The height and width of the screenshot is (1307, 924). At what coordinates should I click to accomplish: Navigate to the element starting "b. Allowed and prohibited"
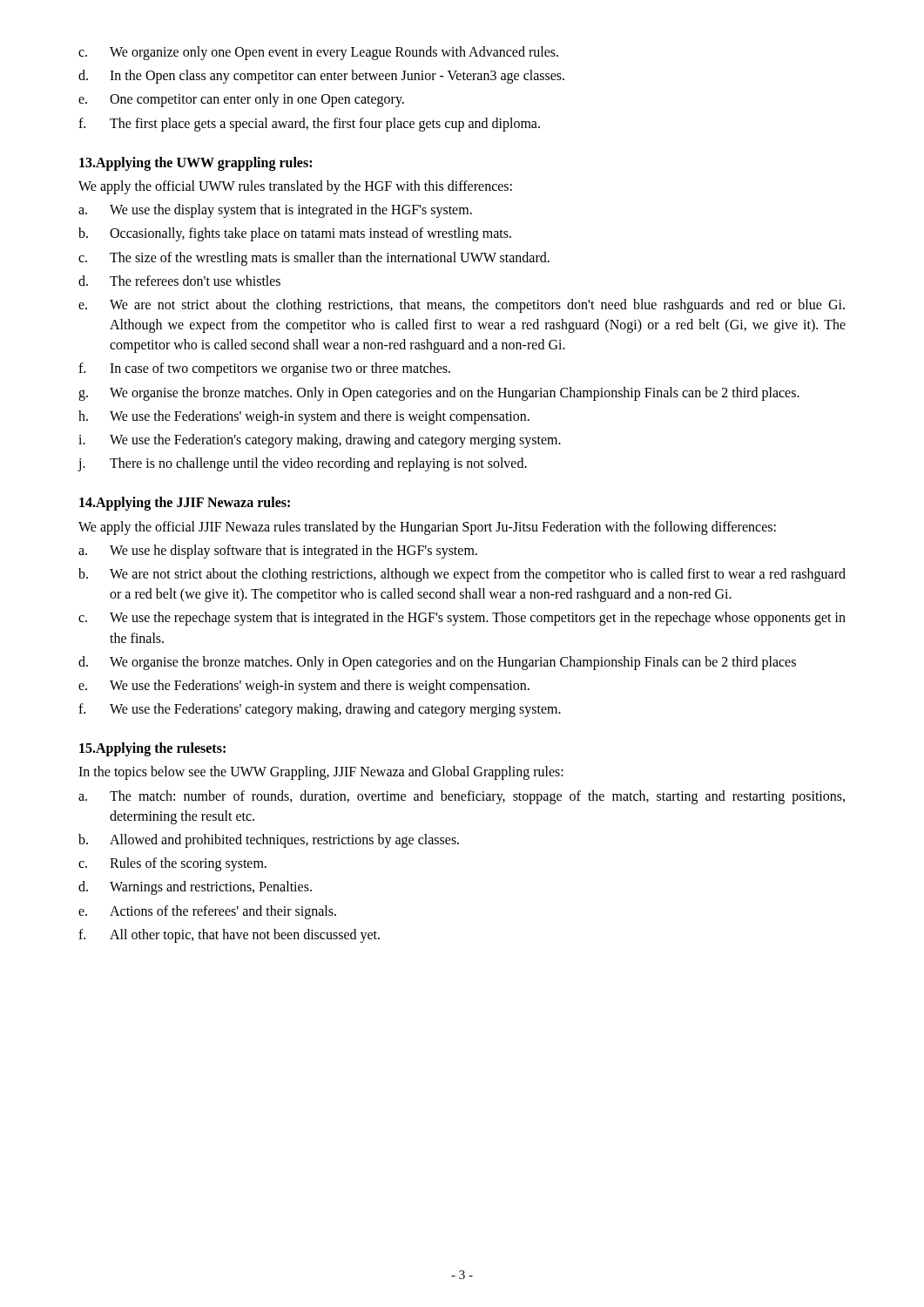[462, 840]
